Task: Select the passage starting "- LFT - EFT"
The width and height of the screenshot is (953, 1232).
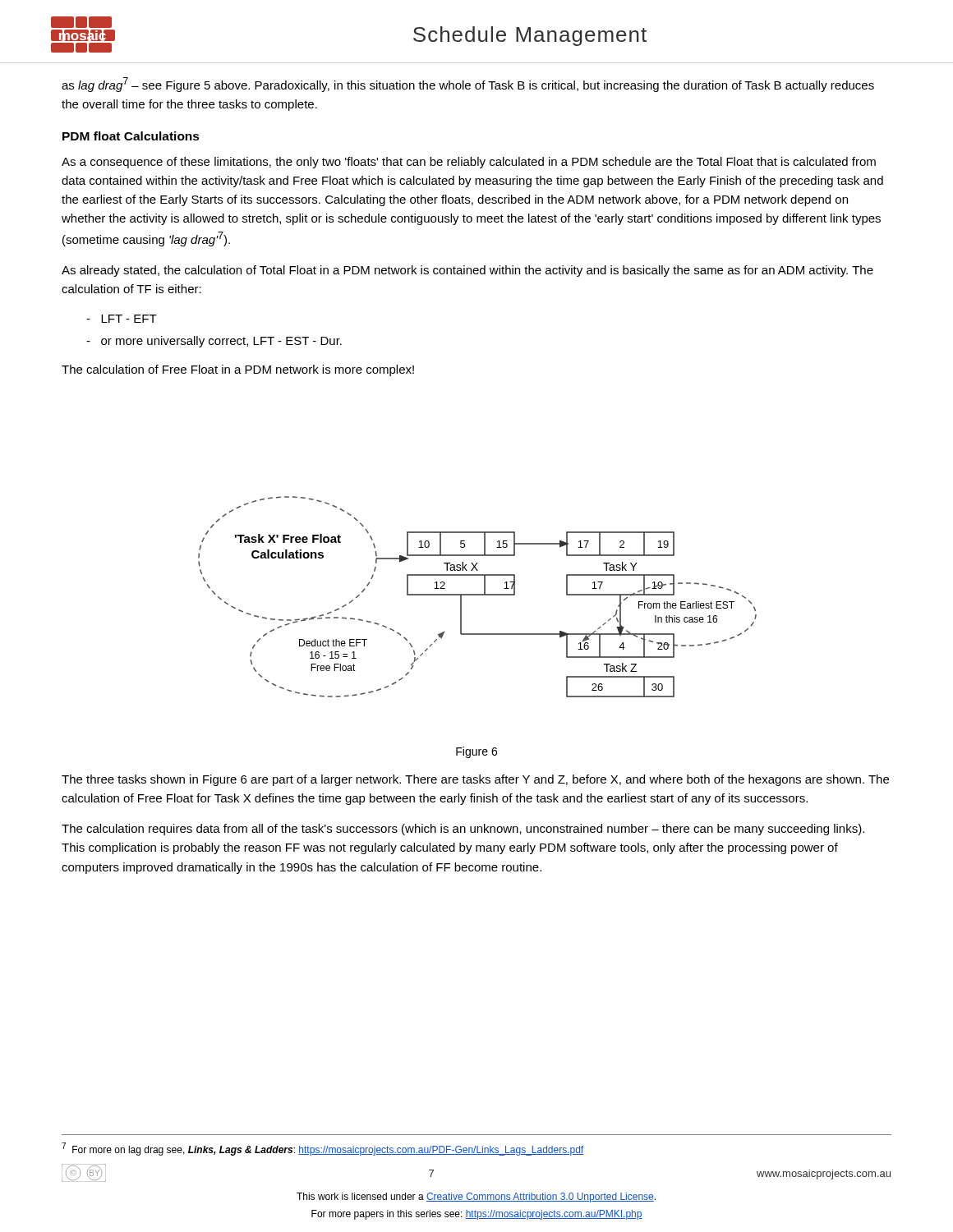Action: [121, 318]
